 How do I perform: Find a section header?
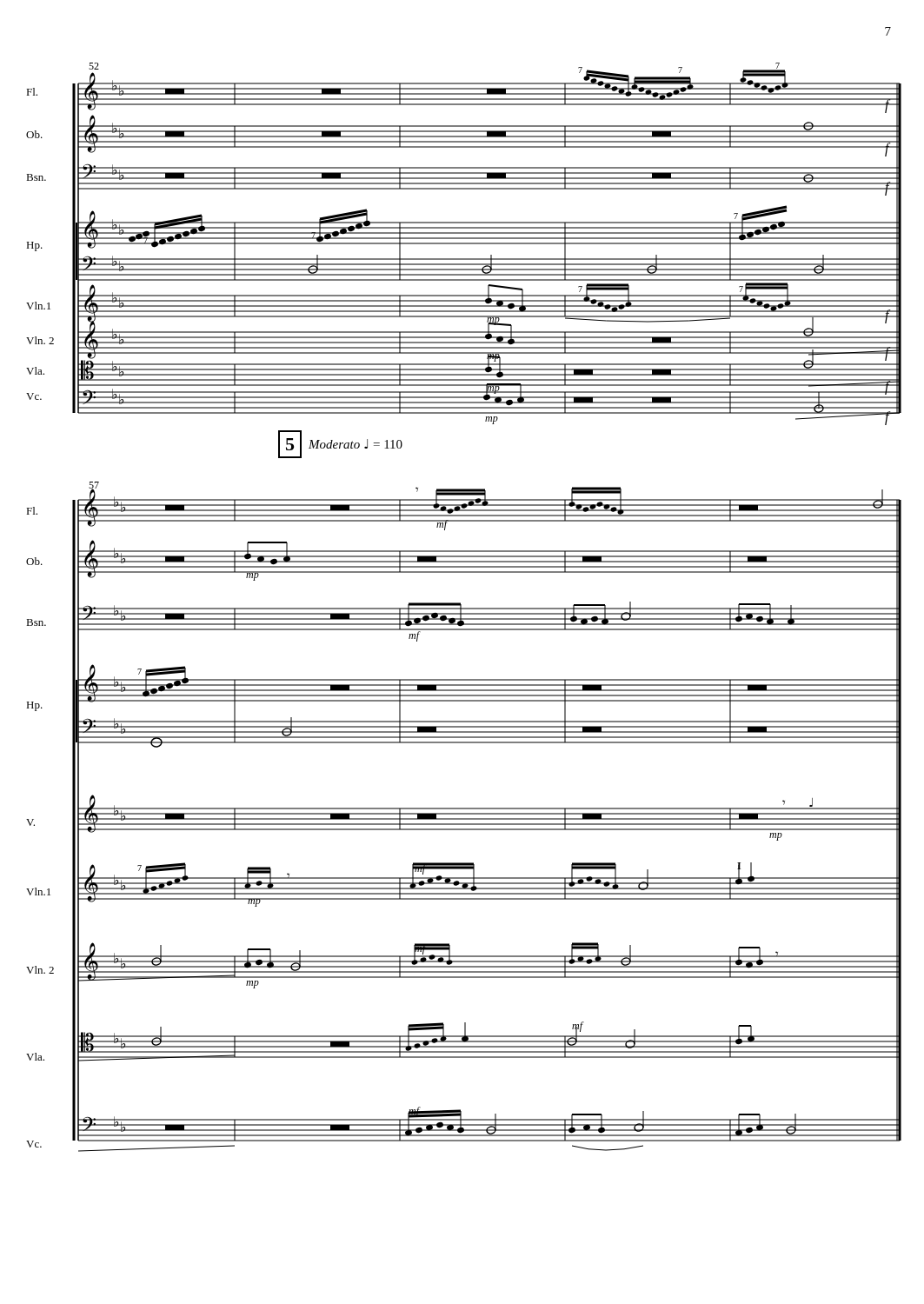tap(340, 444)
